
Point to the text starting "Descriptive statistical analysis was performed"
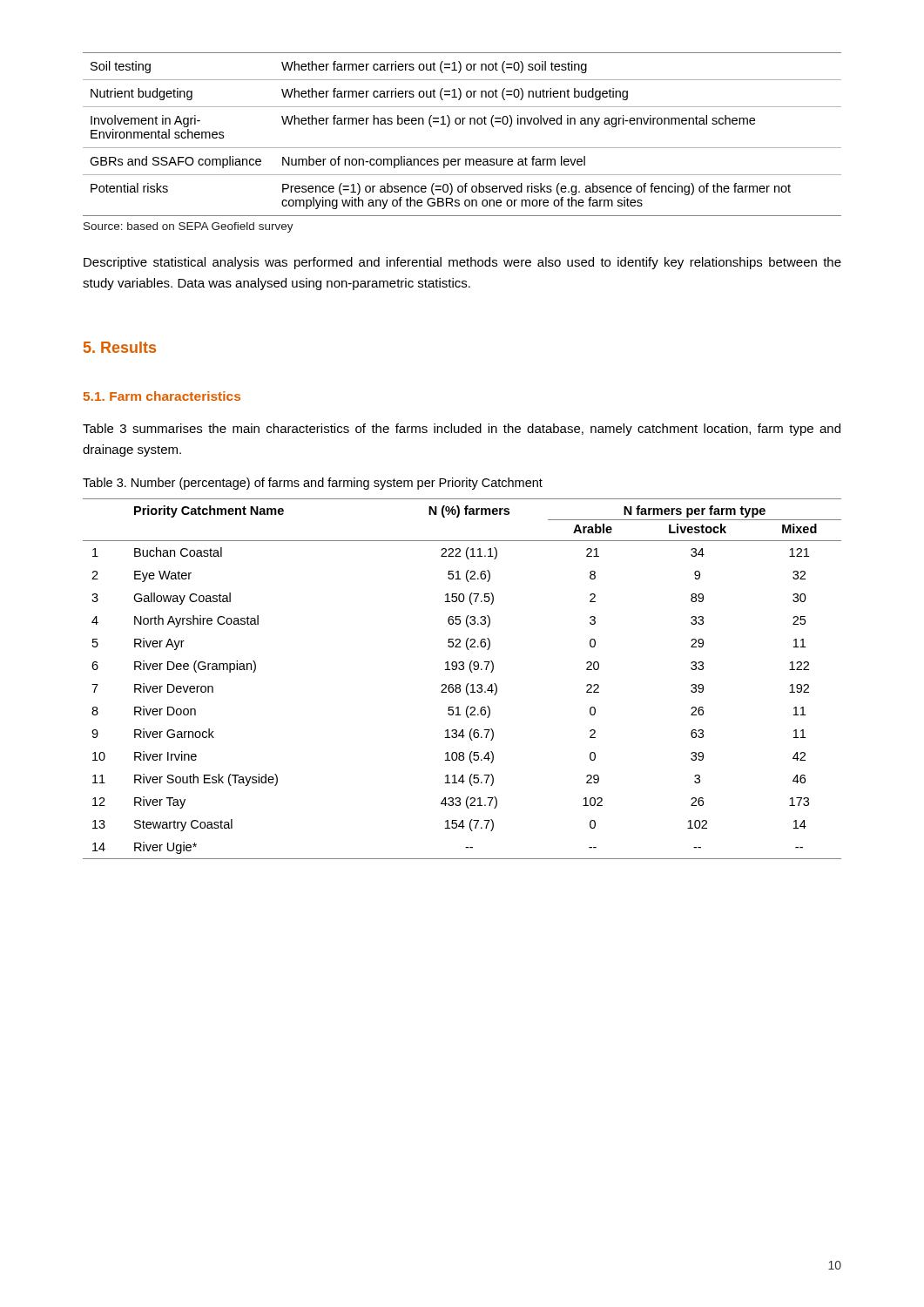(x=462, y=272)
